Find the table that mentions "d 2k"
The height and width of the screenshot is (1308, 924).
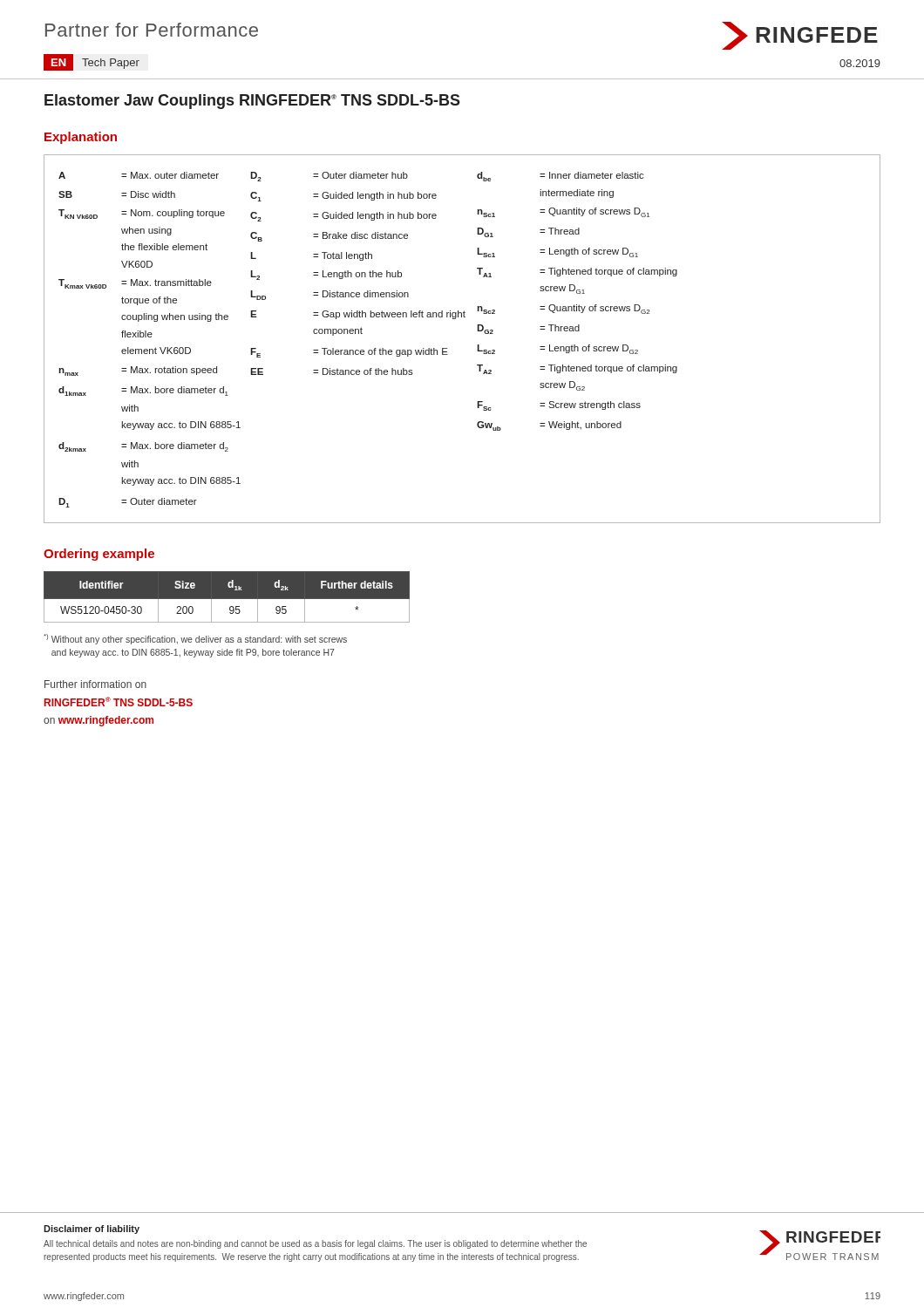point(462,597)
